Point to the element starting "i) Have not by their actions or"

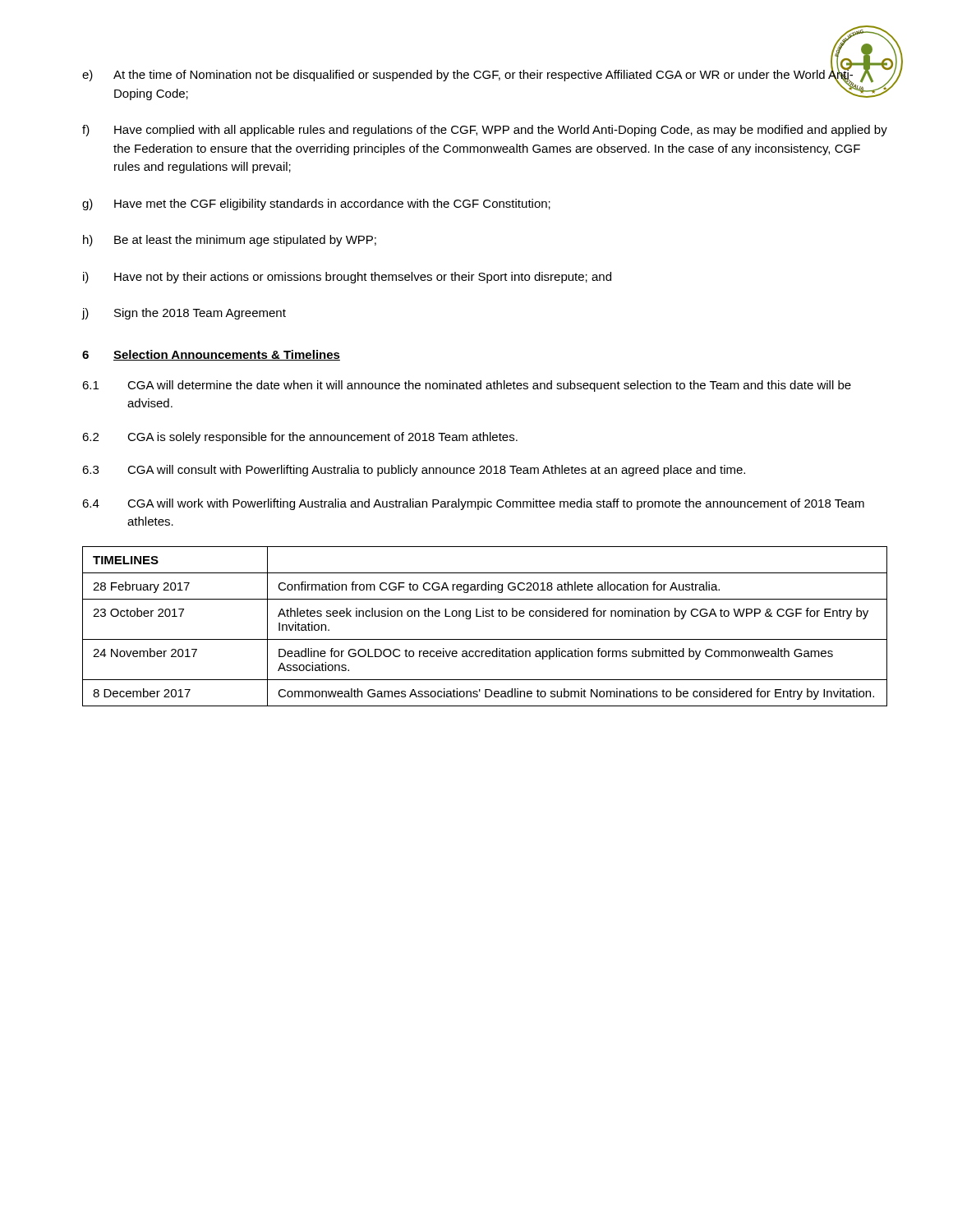(485, 277)
